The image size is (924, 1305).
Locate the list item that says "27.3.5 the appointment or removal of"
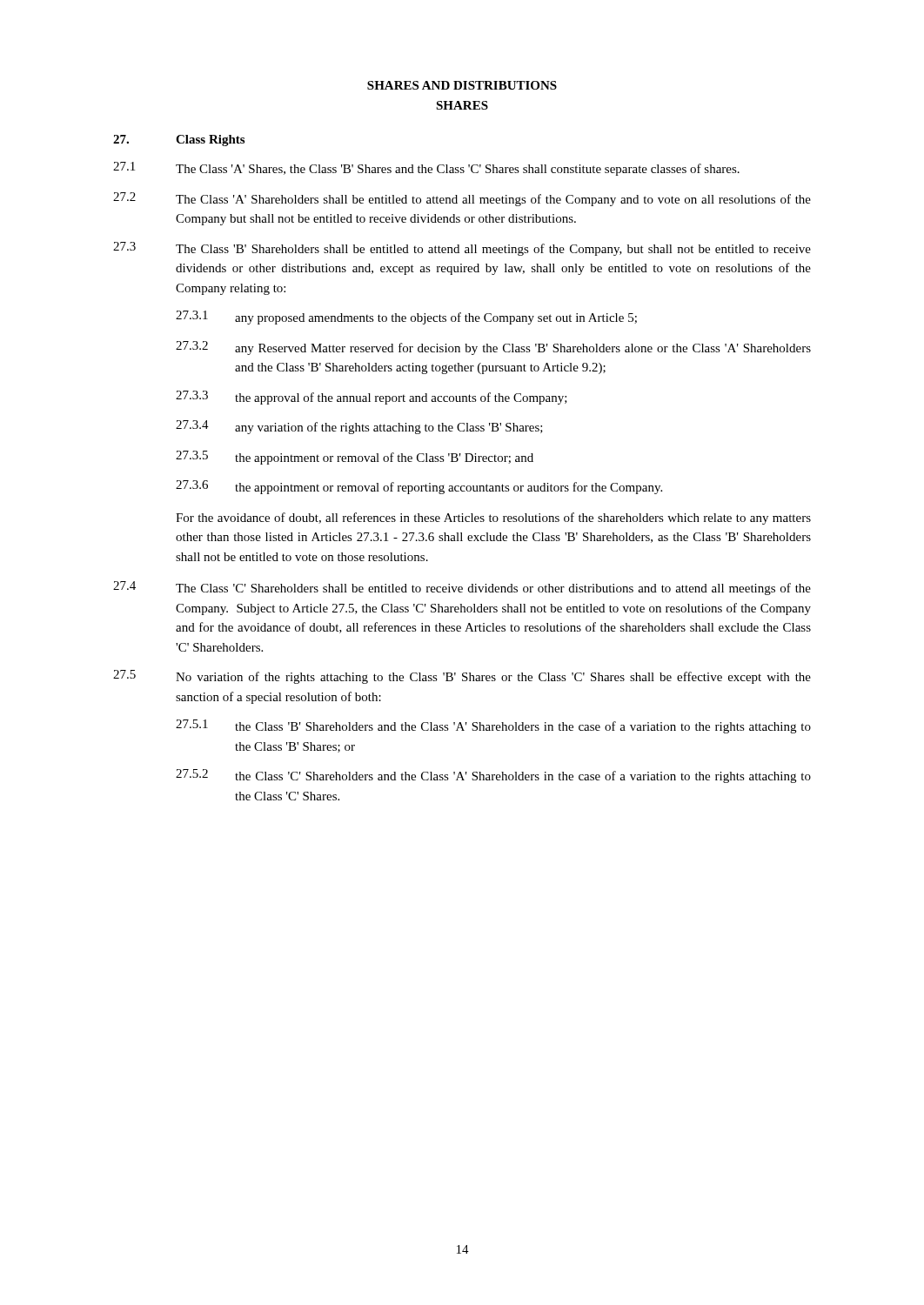pyautogui.click(x=493, y=457)
